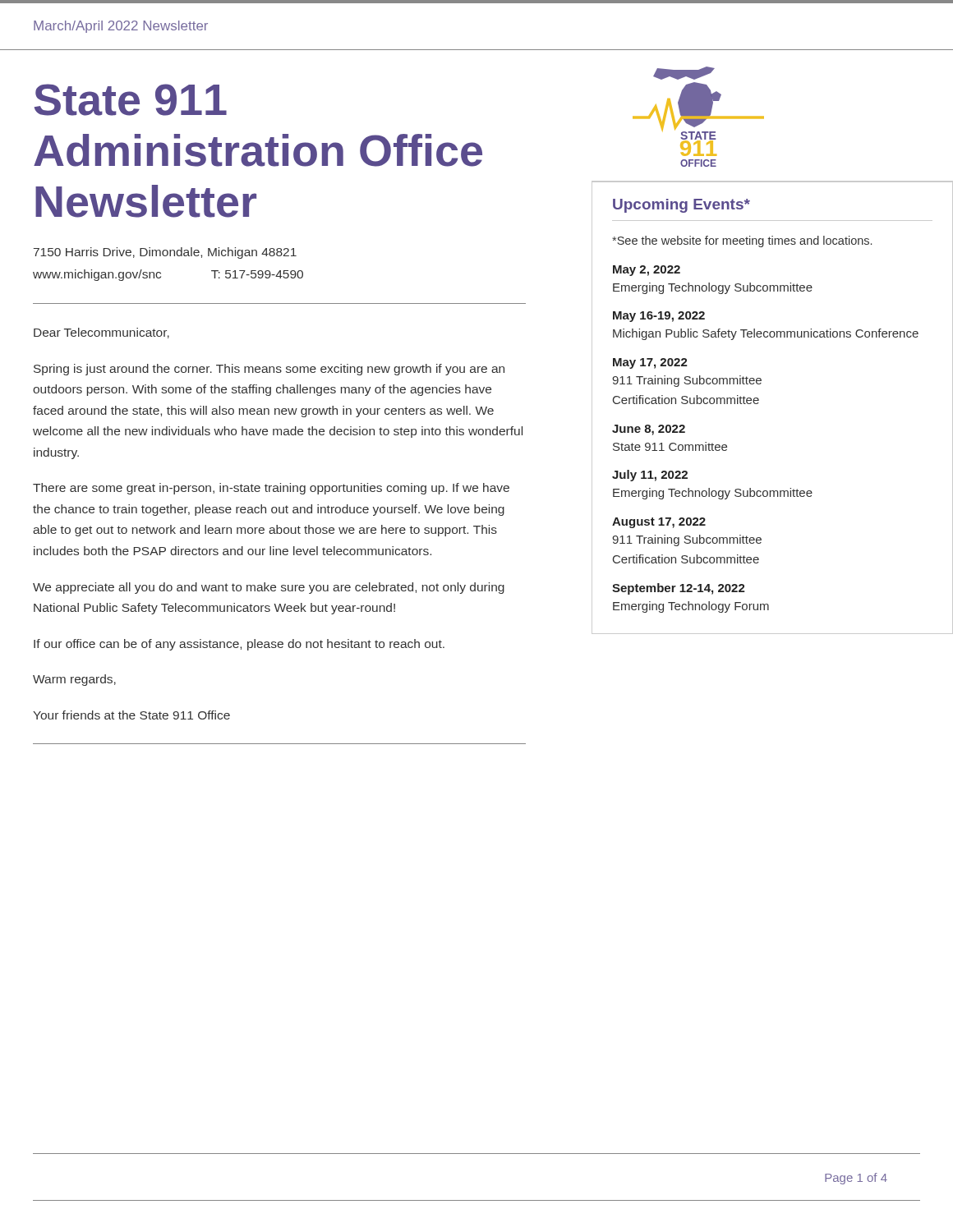Navigate to the region starting "See the website for meeting times and locations."

click(x=742, y=241)
